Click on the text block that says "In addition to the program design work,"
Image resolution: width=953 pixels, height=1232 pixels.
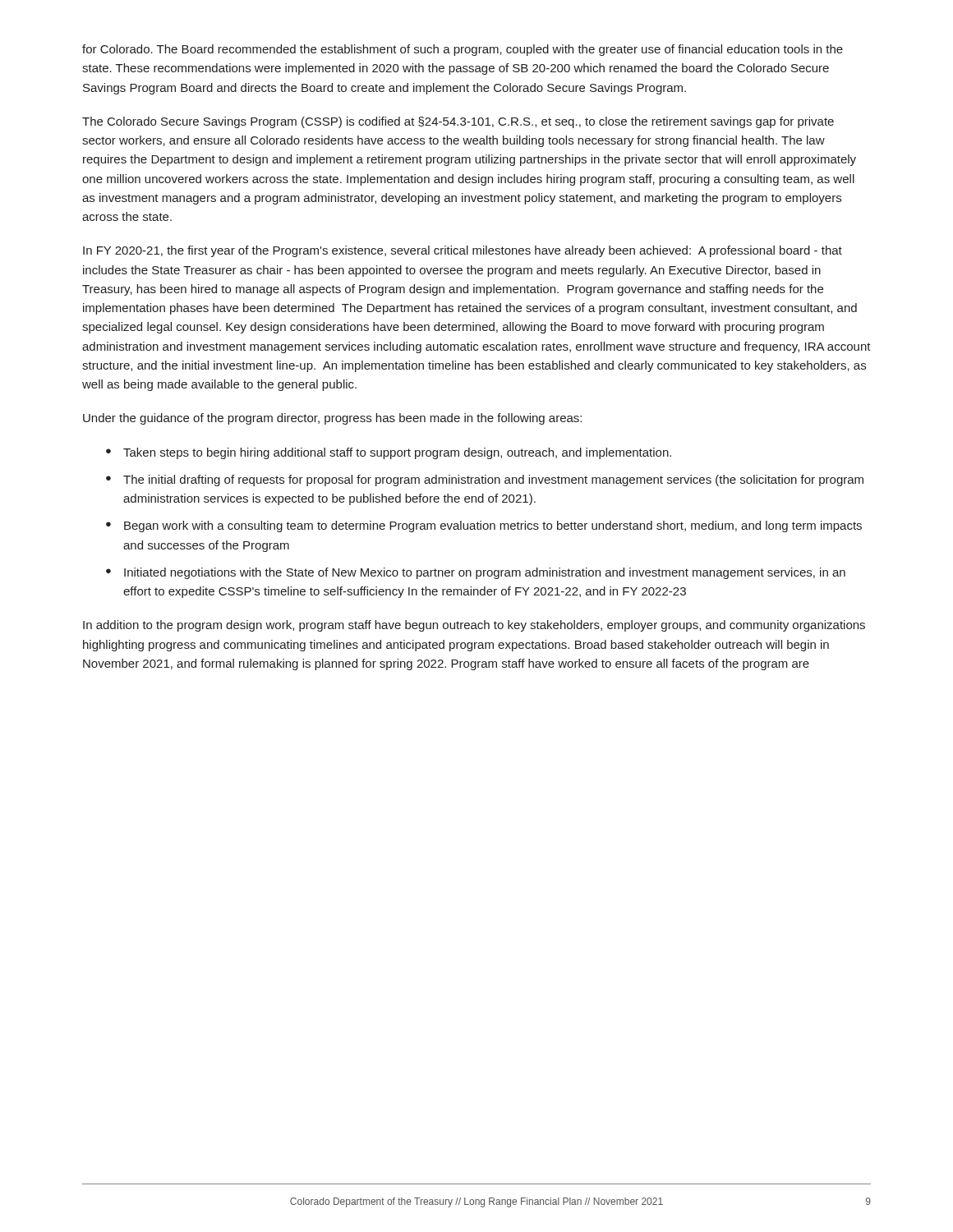[x=476, y=644]
